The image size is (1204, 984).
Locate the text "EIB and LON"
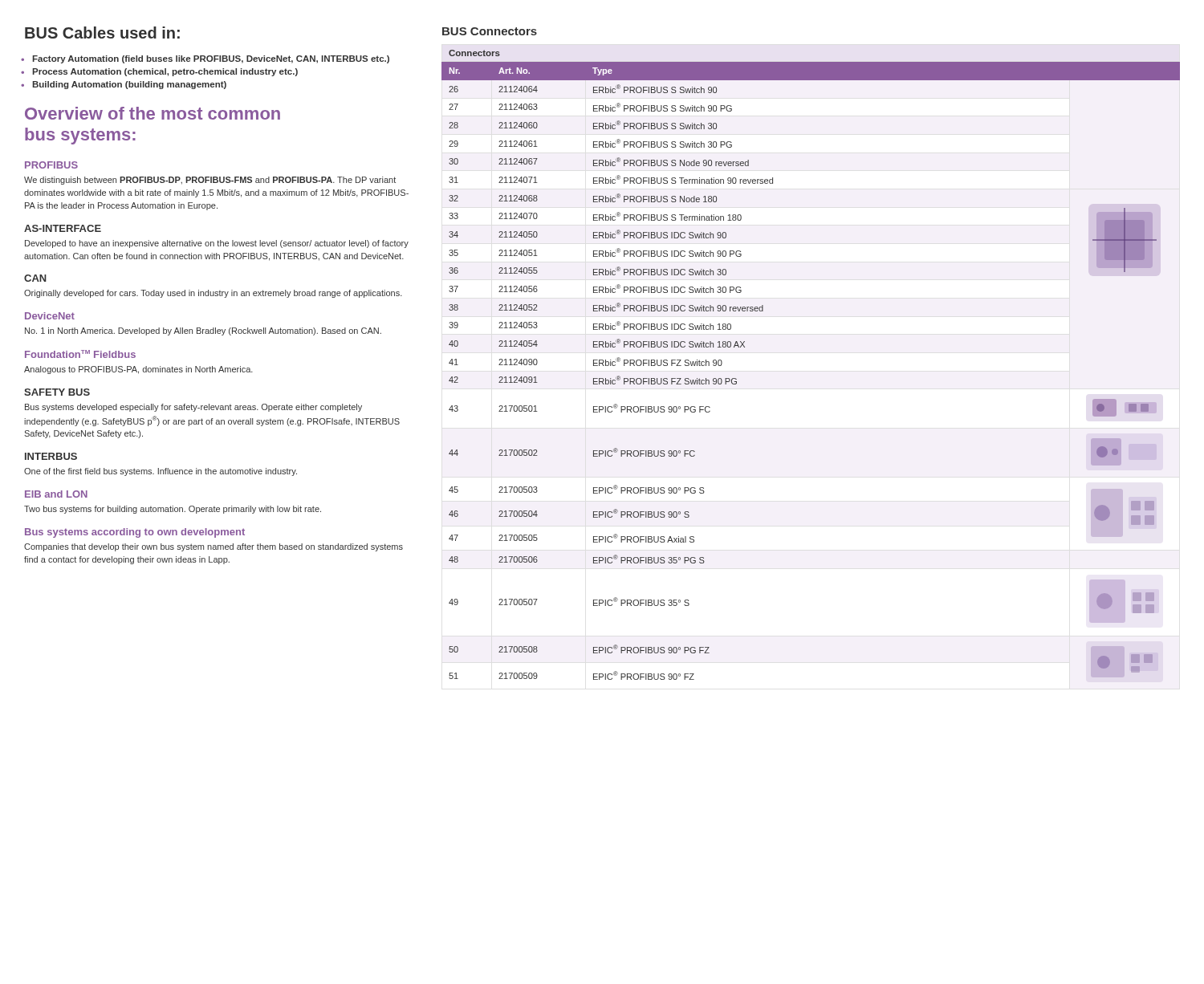pos(56,494)
